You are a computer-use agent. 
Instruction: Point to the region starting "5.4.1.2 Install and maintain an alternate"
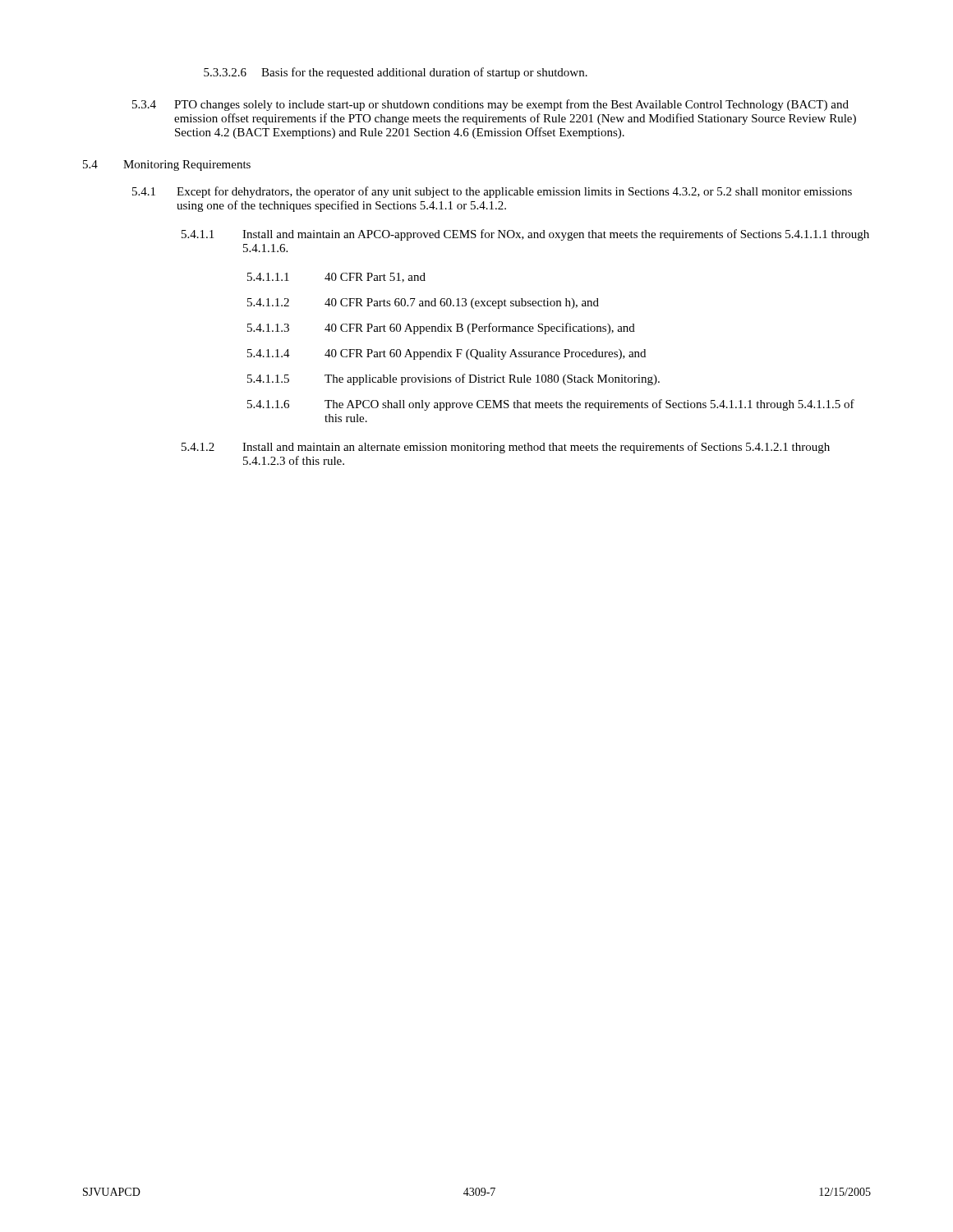point(526,454)
